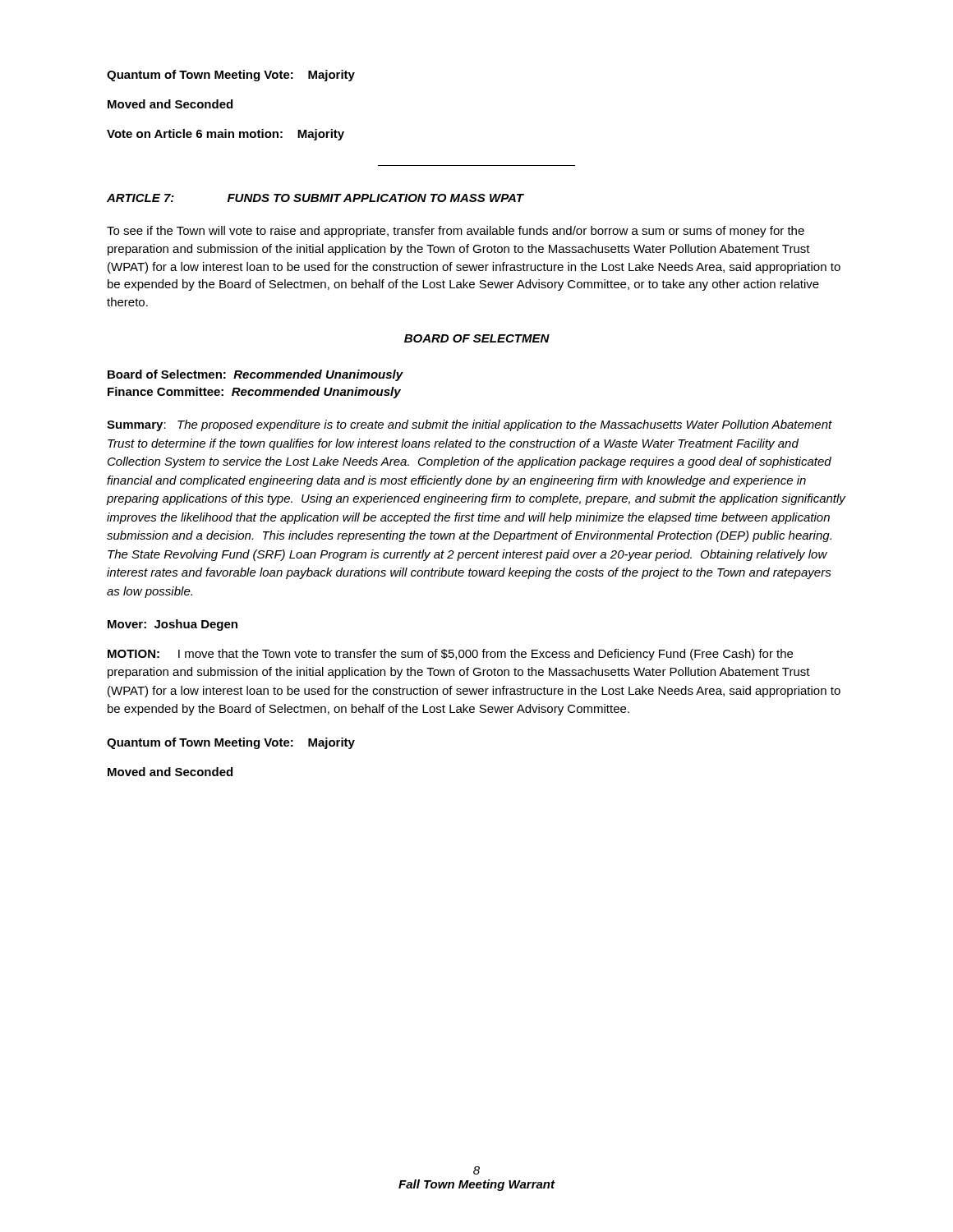Screen dimensions: 1232x953
Task: Locate the block of text that opens with "To see if the"
Action: point(474,266)
